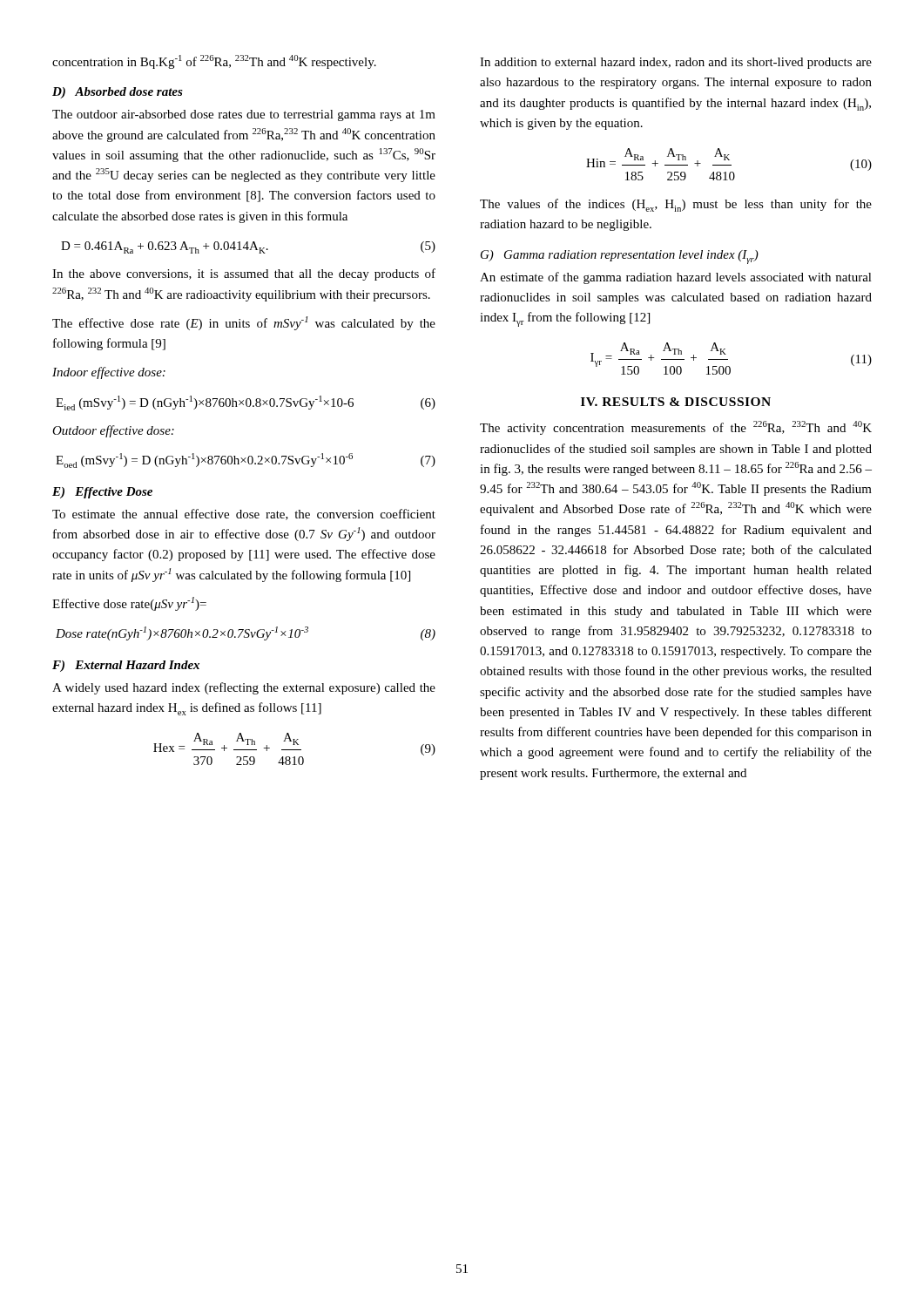Locate the text "Dose rate(nGyh-1)×8760h×0.2×0.7SvGy-1×10-3 (8)"
Viewport: 924px width, 1307px height.
pyautogui.click(x=244, y=634)
